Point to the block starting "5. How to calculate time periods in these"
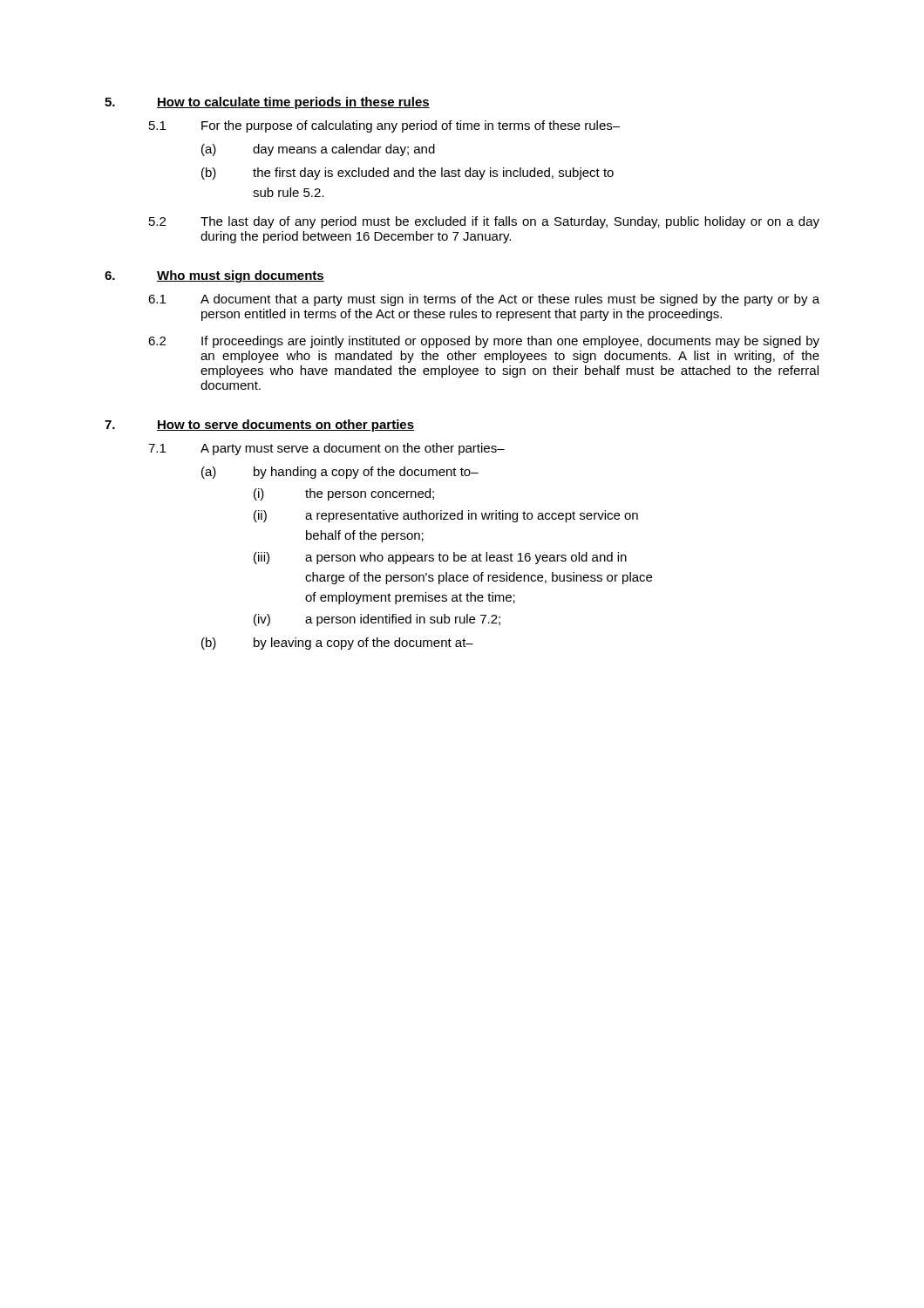Screen dimensions: 1308x924 (x=267, y=102)
